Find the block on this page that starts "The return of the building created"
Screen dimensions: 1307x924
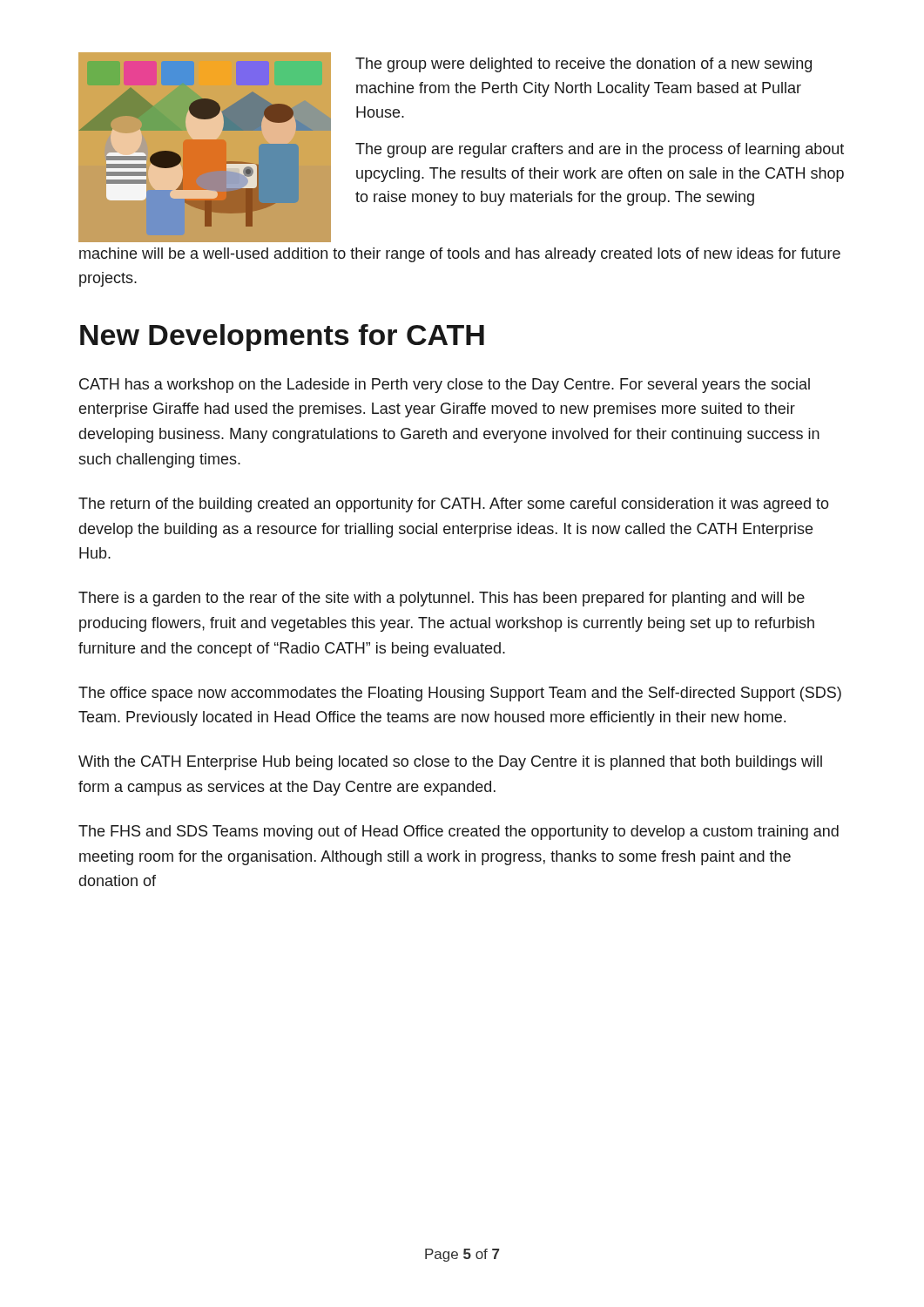coord(454,528)
